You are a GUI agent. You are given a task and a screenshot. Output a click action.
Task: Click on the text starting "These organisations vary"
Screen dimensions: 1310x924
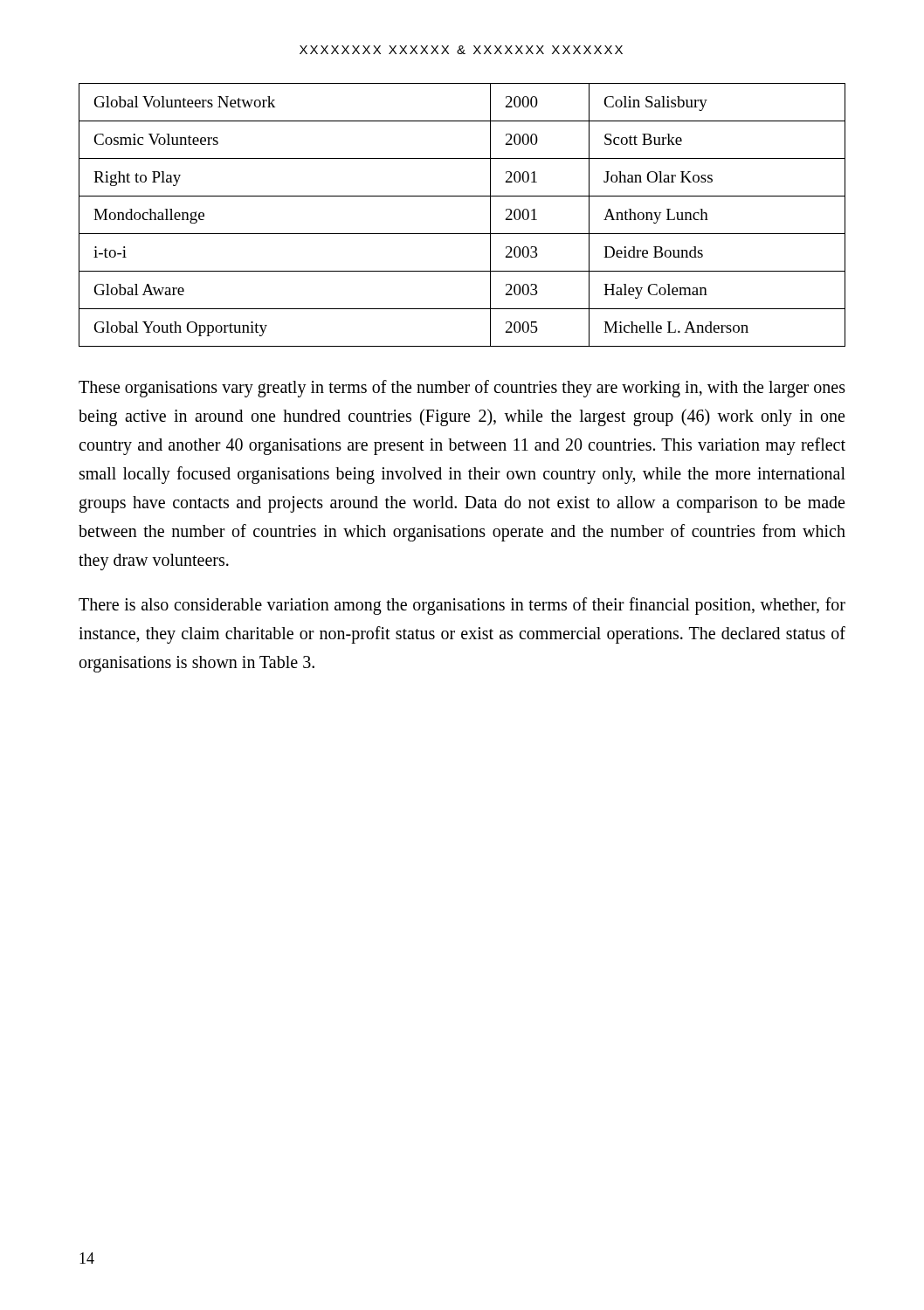click(x=462, y=473)
